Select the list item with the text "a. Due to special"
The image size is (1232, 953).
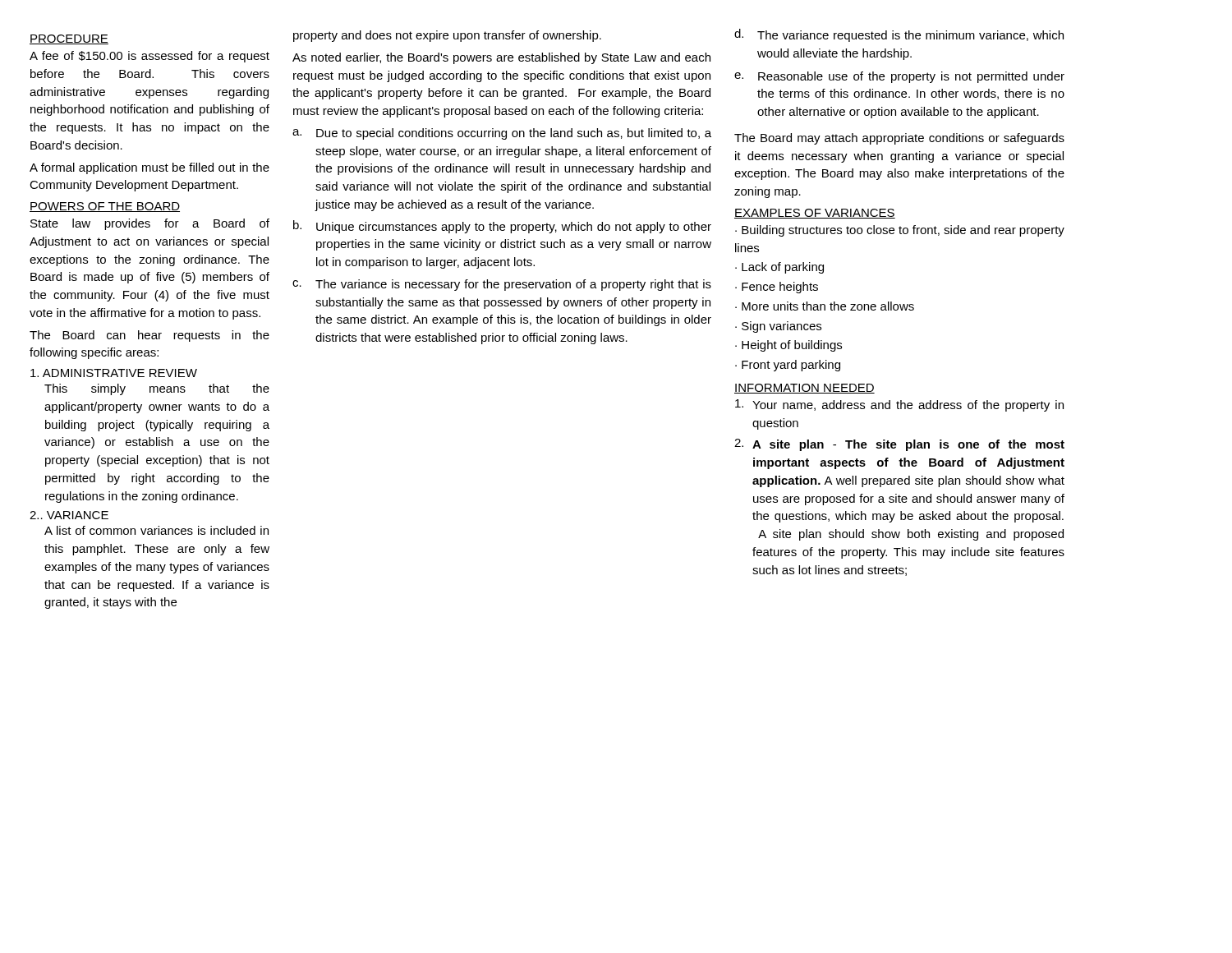(502, 169)
